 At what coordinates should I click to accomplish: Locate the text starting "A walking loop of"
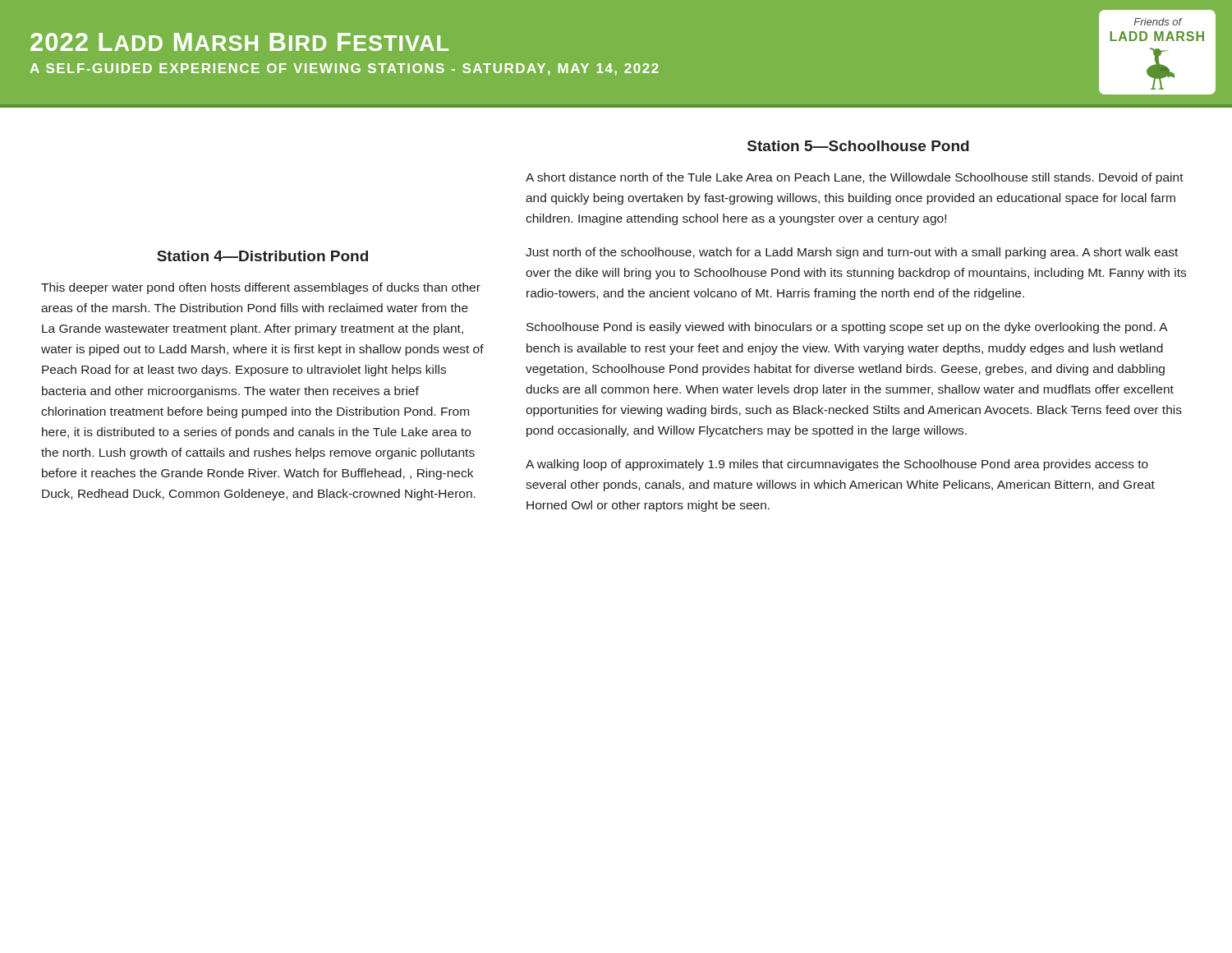(x=840, y=484)
